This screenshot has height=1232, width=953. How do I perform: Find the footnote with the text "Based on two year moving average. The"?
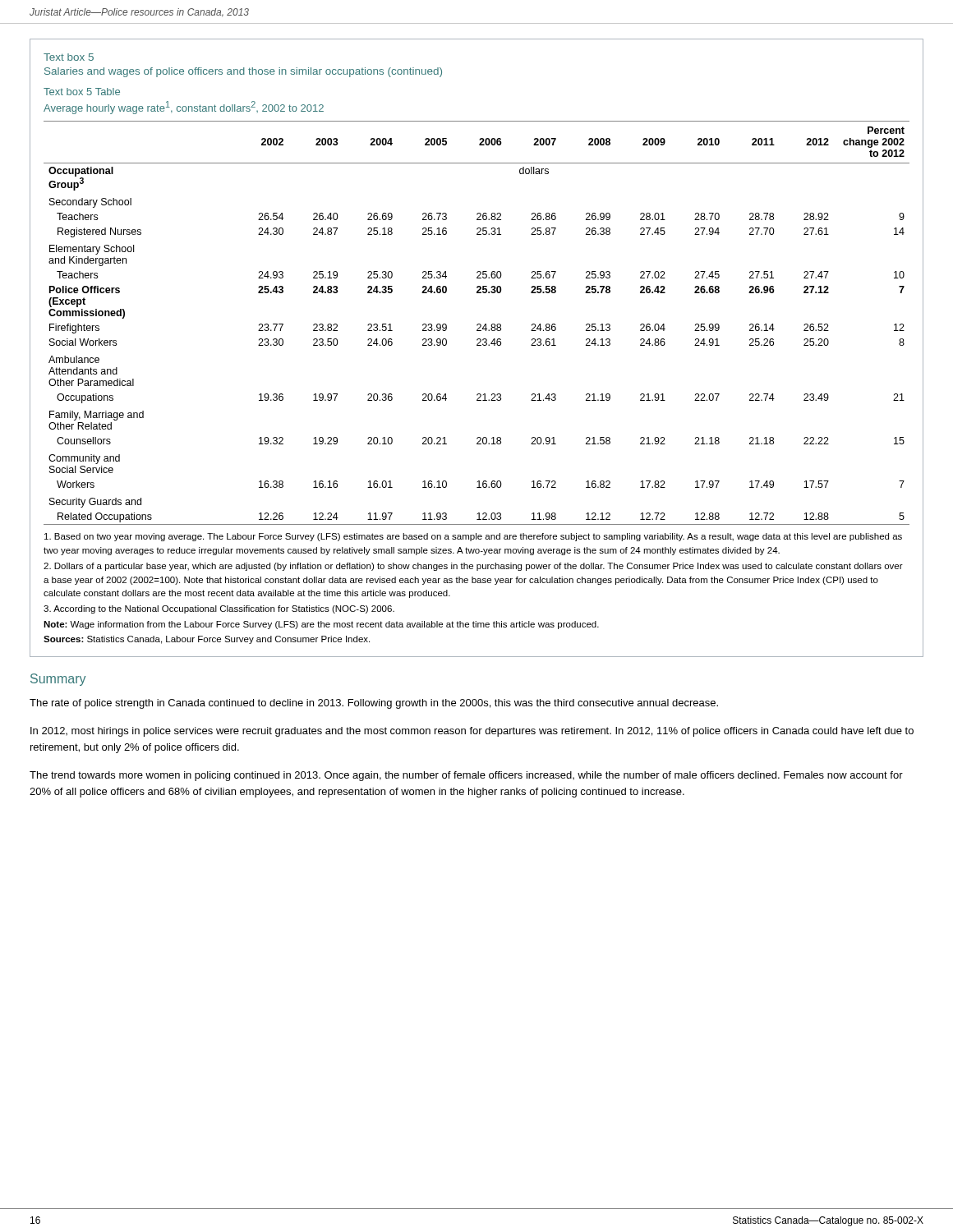pos(476,588)
